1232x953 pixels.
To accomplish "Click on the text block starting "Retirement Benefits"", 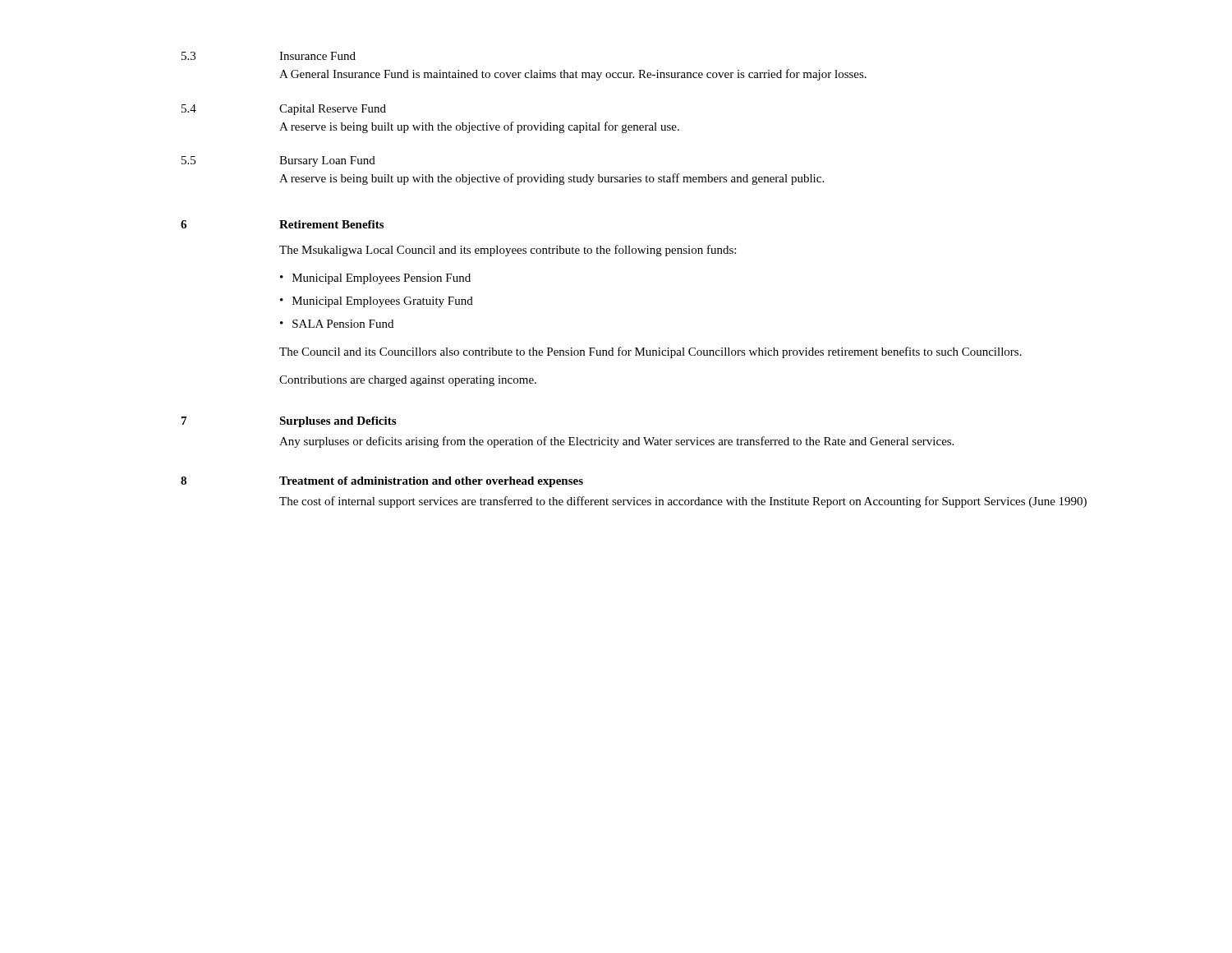I will click(x=332, y=224).
